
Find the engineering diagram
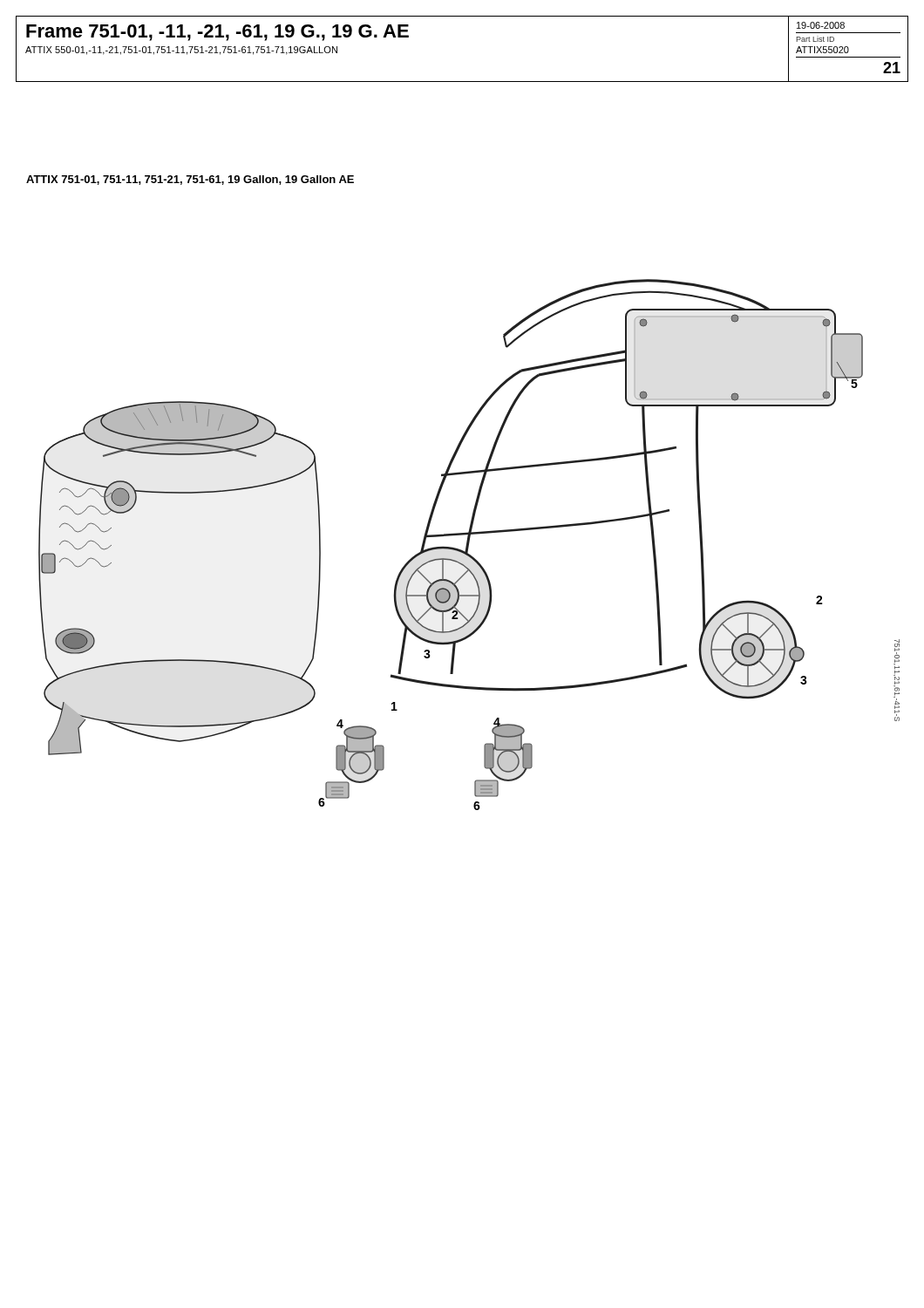[462, 510]
